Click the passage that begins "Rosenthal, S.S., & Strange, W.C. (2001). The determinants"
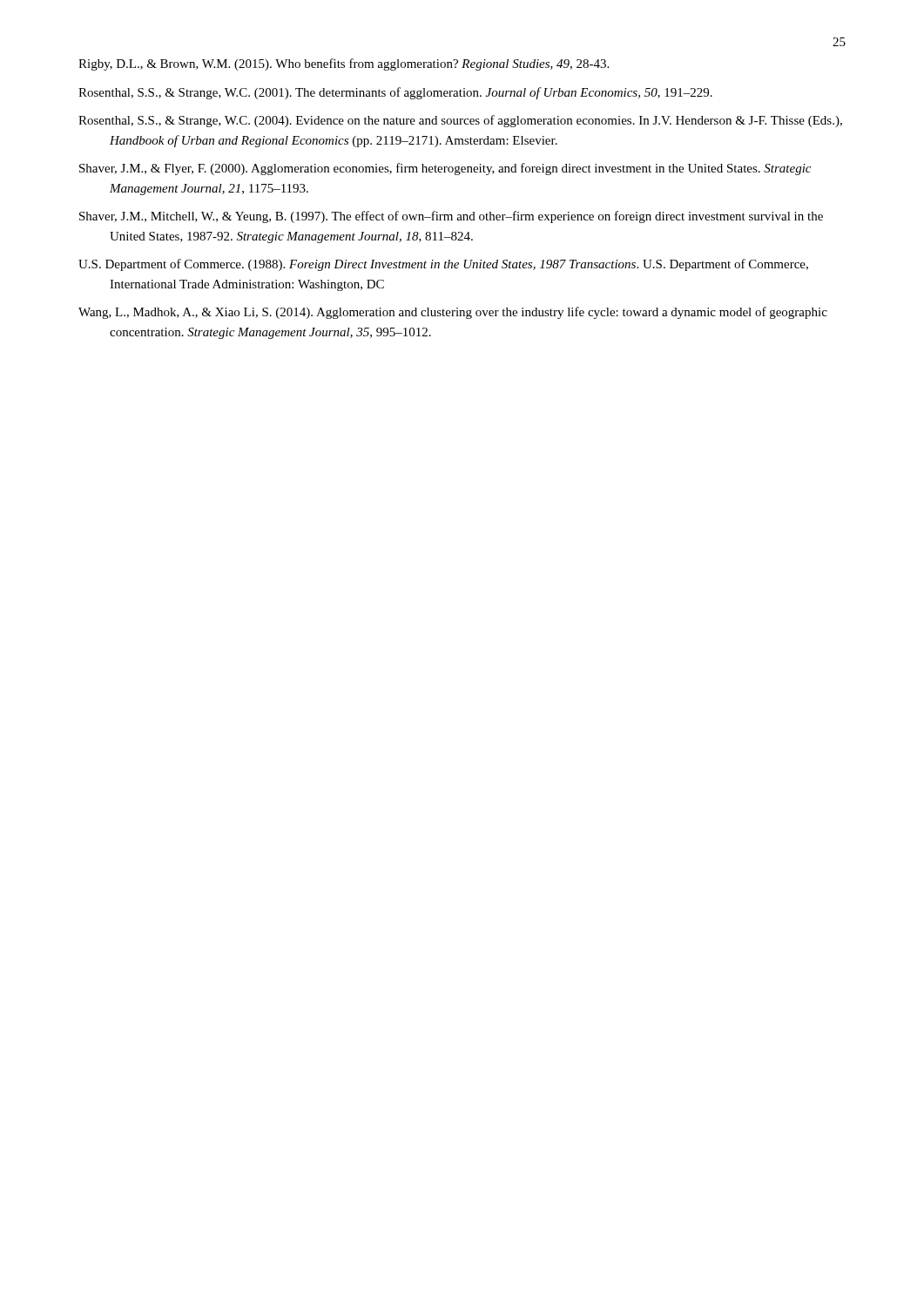The height and width of the screenshot is (1307, 924). [396, 92]
